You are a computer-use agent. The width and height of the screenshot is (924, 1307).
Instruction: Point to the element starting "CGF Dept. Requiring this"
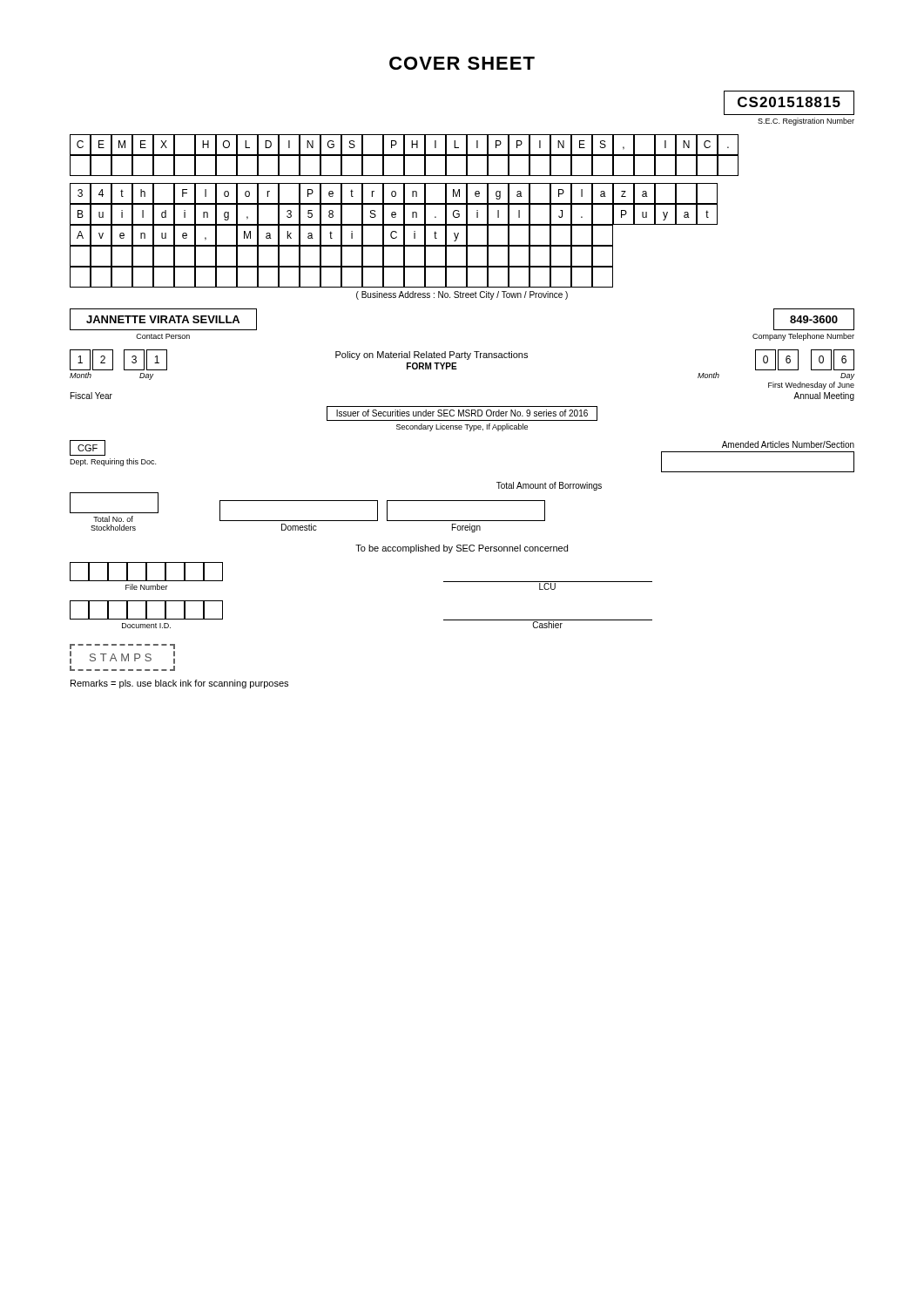[x=89, y=455]
